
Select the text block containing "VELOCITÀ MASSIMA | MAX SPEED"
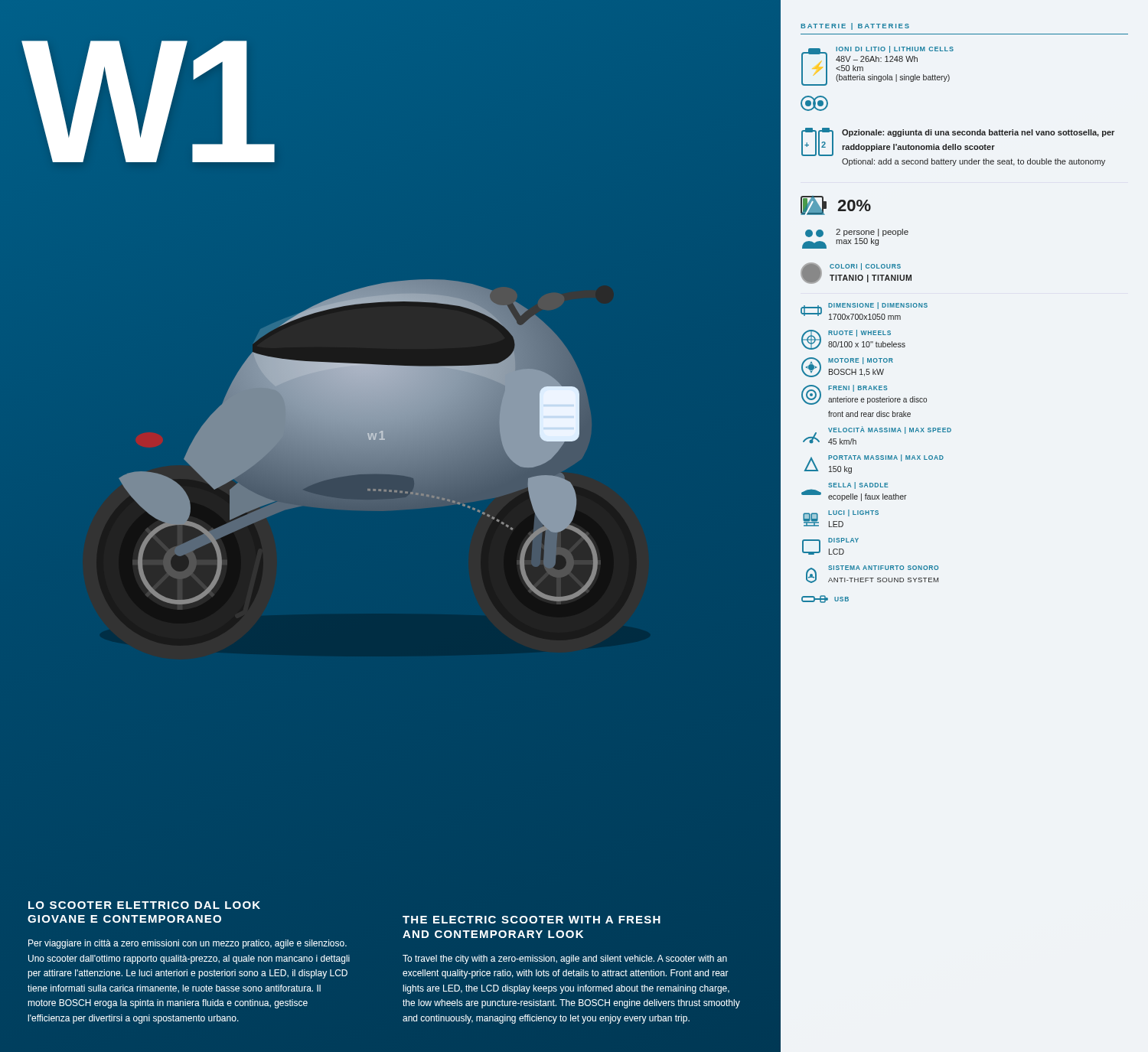pyautogui.click(x=876, y=437)
